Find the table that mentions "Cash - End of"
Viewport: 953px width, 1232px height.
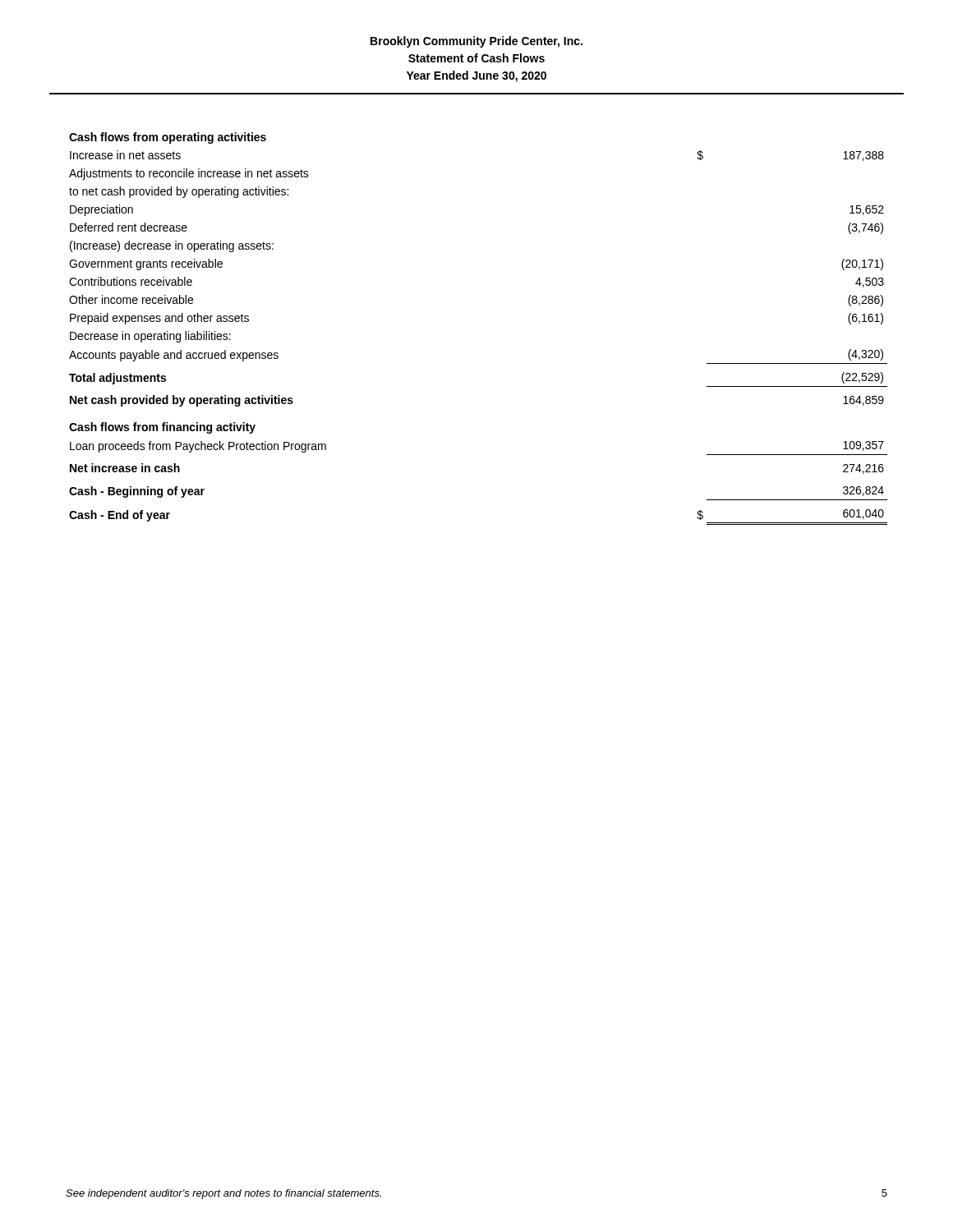(476, 322)
